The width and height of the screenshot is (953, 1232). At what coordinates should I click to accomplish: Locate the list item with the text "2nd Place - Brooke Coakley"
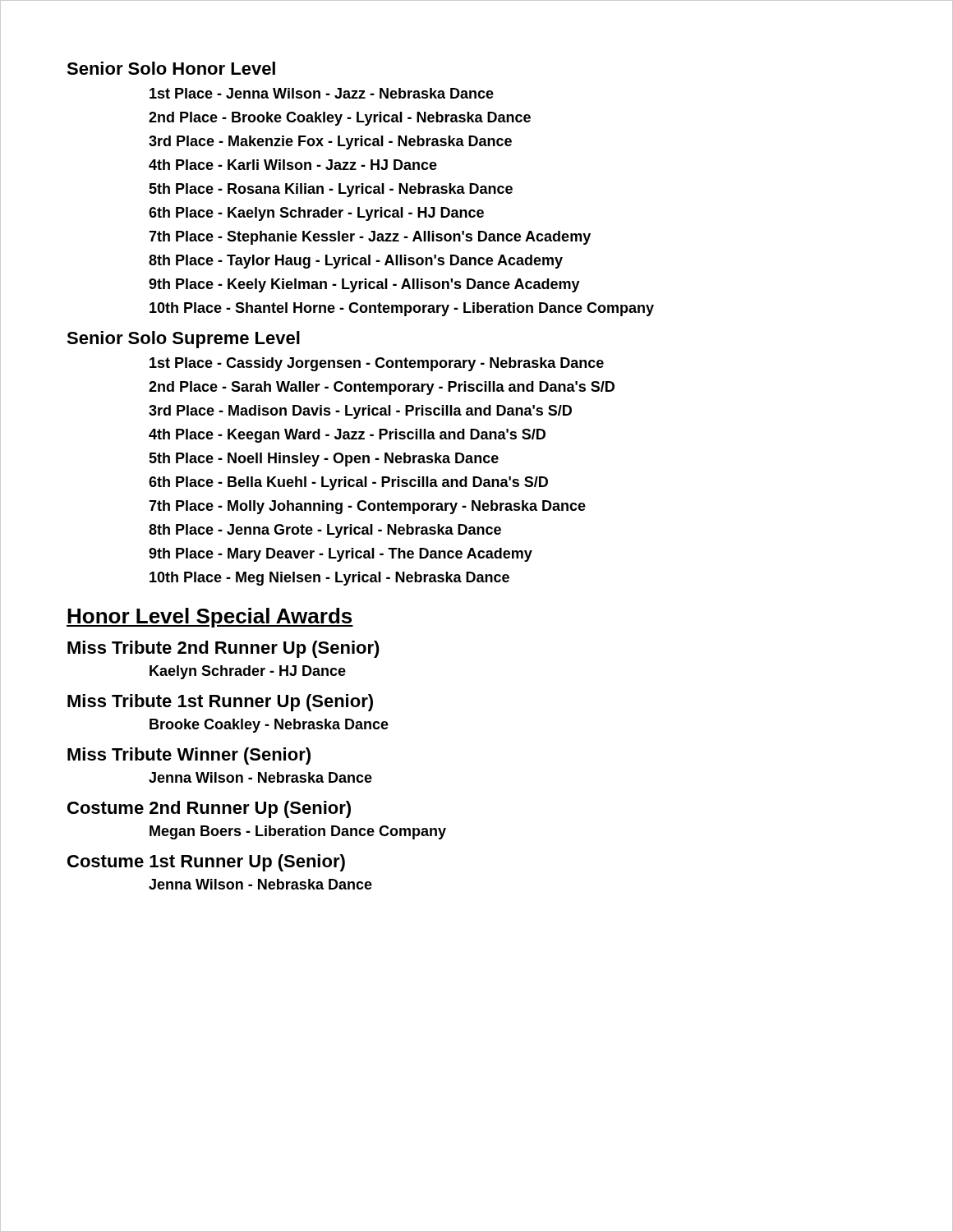tap(340, 117)
